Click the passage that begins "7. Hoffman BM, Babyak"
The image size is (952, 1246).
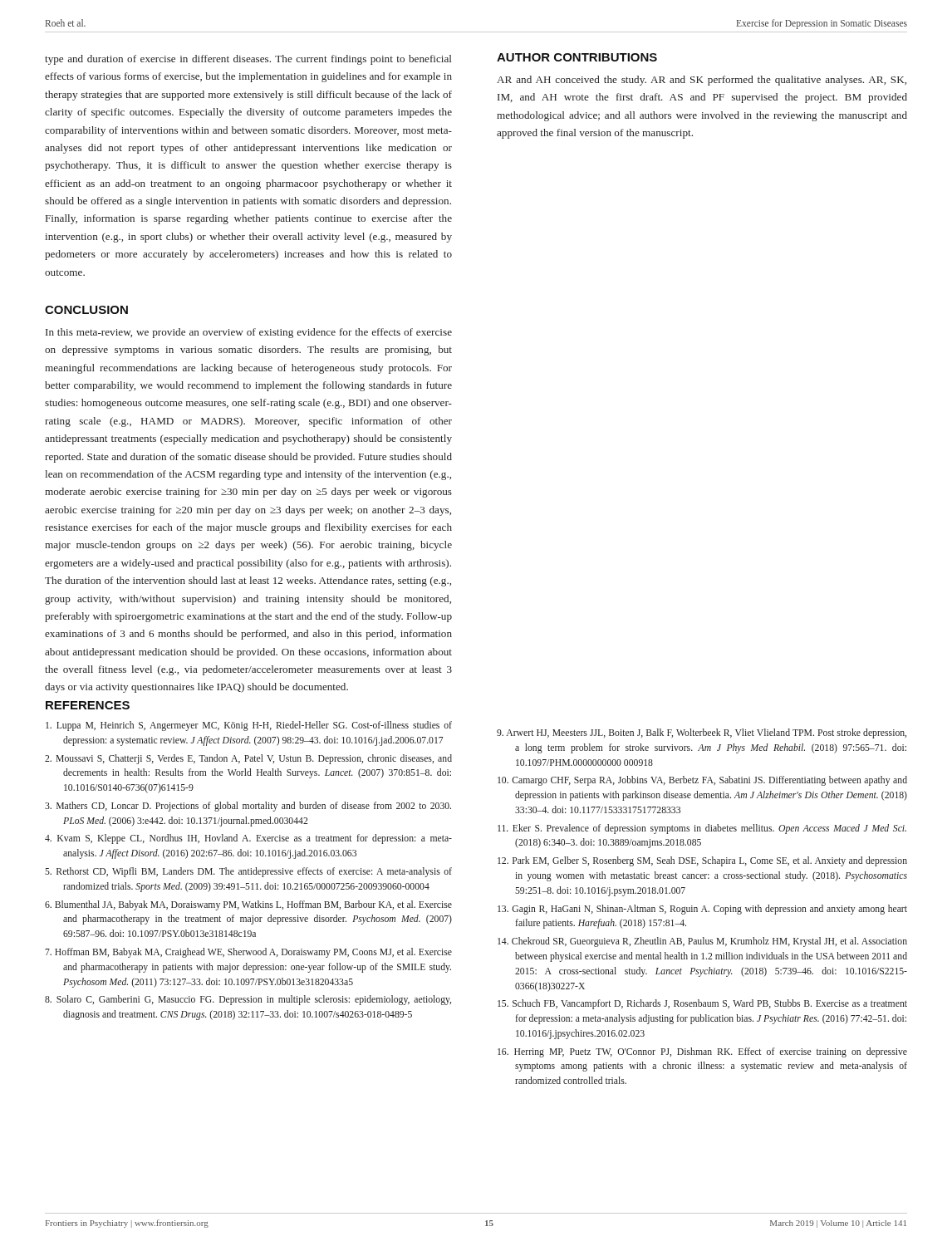[x=248, y=967]
